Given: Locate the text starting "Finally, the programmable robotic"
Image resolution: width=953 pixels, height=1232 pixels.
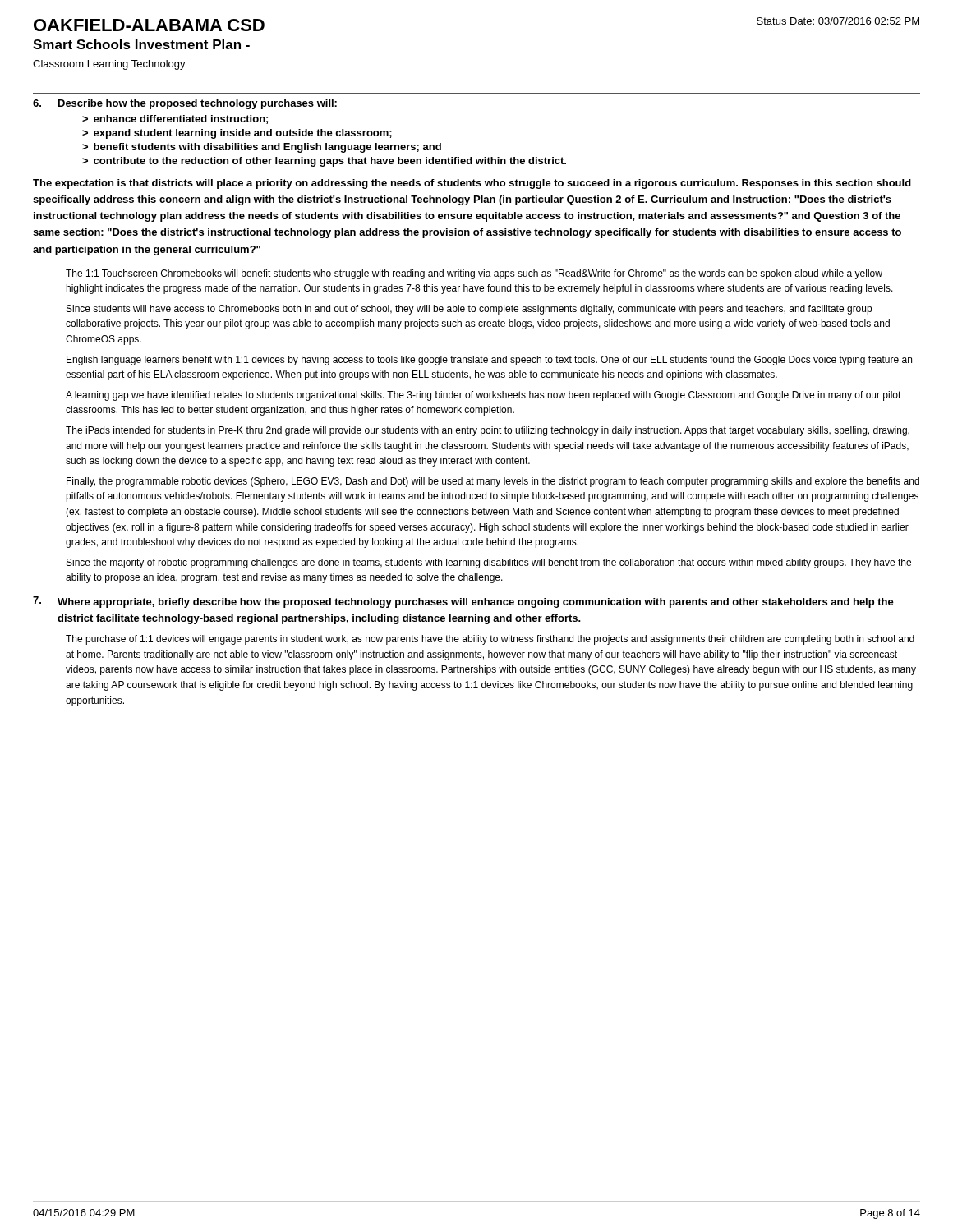Looking at the screenshot, I should pyautogui.click(x=493, y=512).
